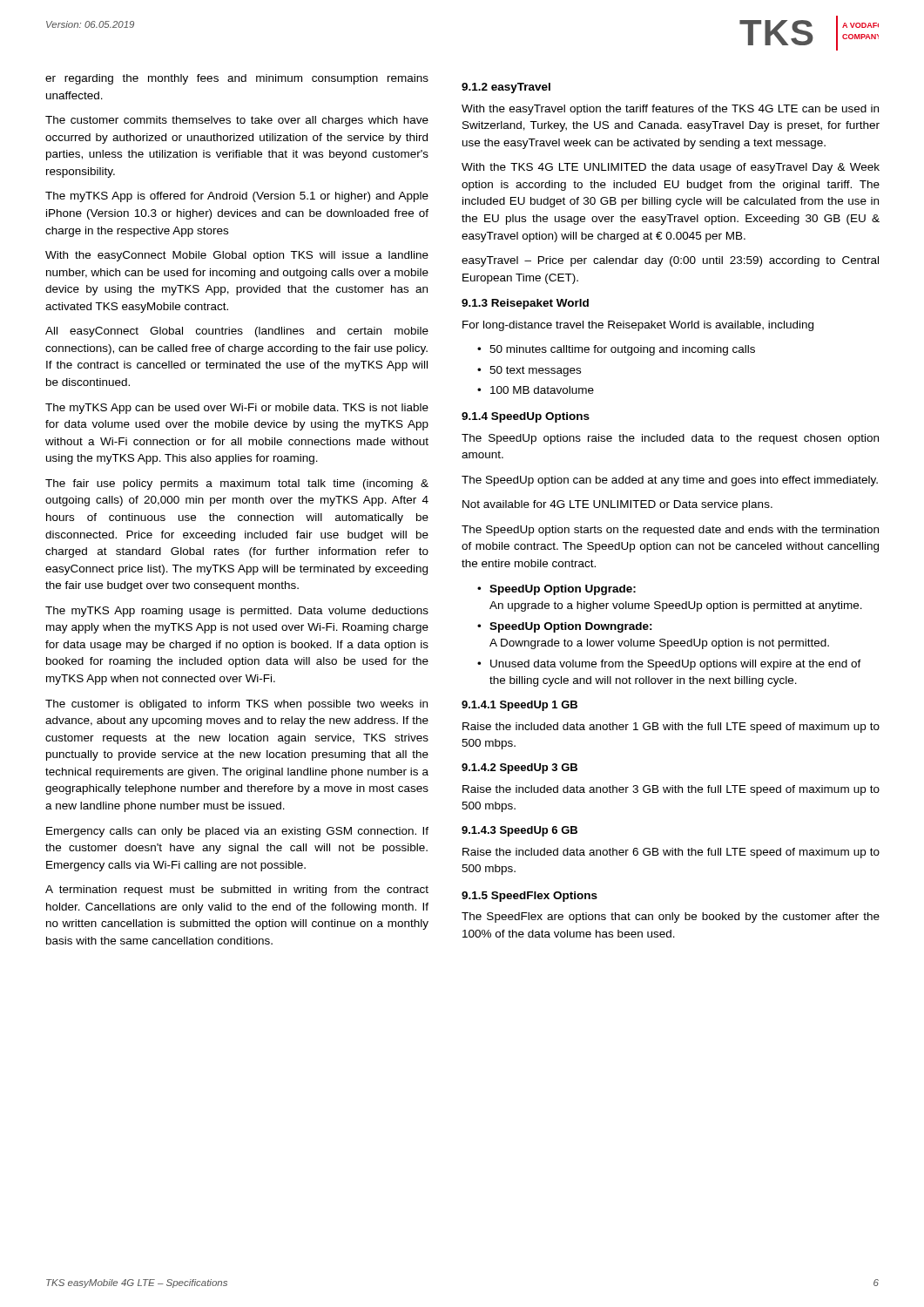Locate the block of text that opens with "easyTravel – Price per"
This screenshot has height=1307, width=924.
click(x=671, y=269)
